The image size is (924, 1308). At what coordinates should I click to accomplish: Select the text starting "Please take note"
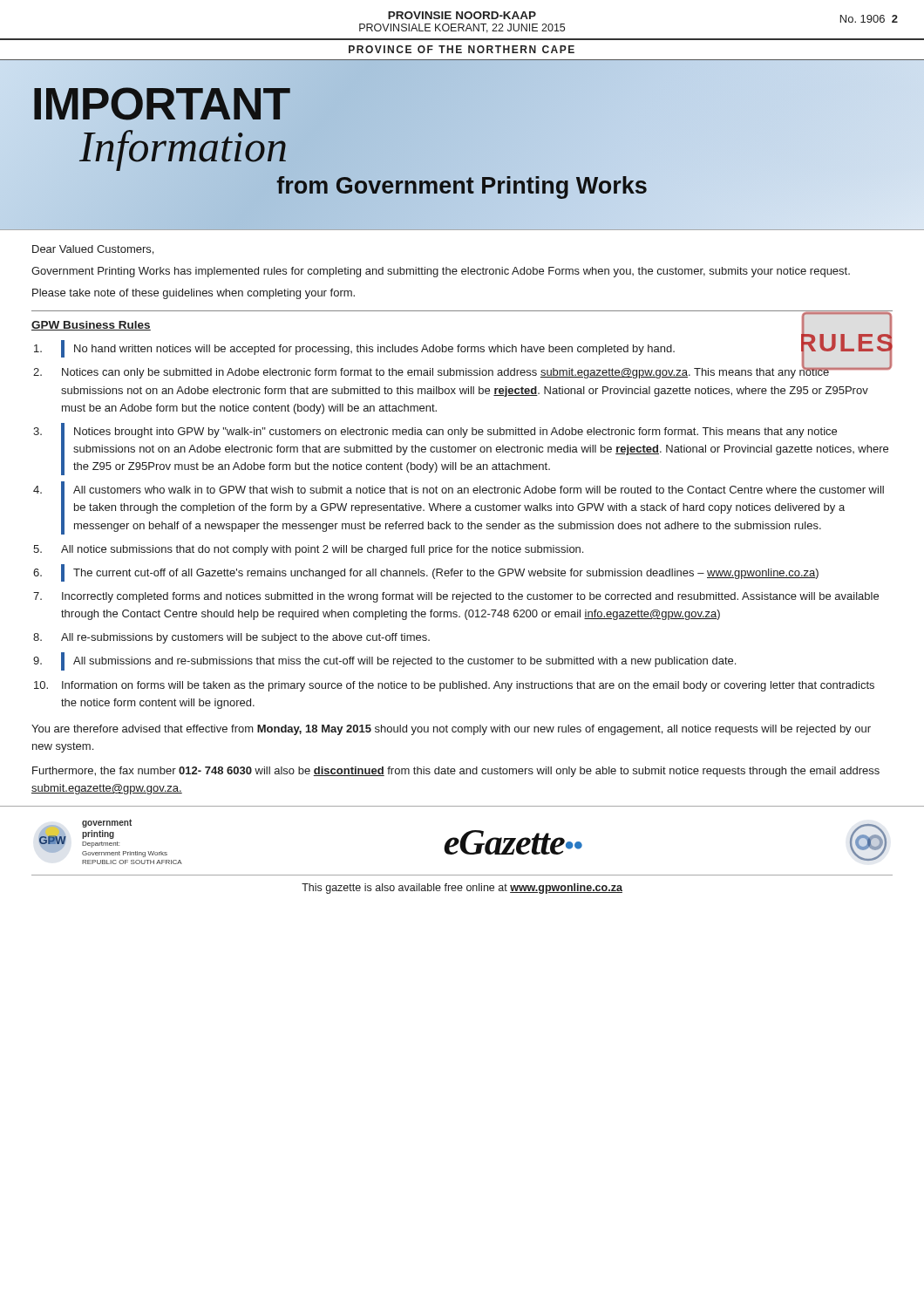coord(194,293)
